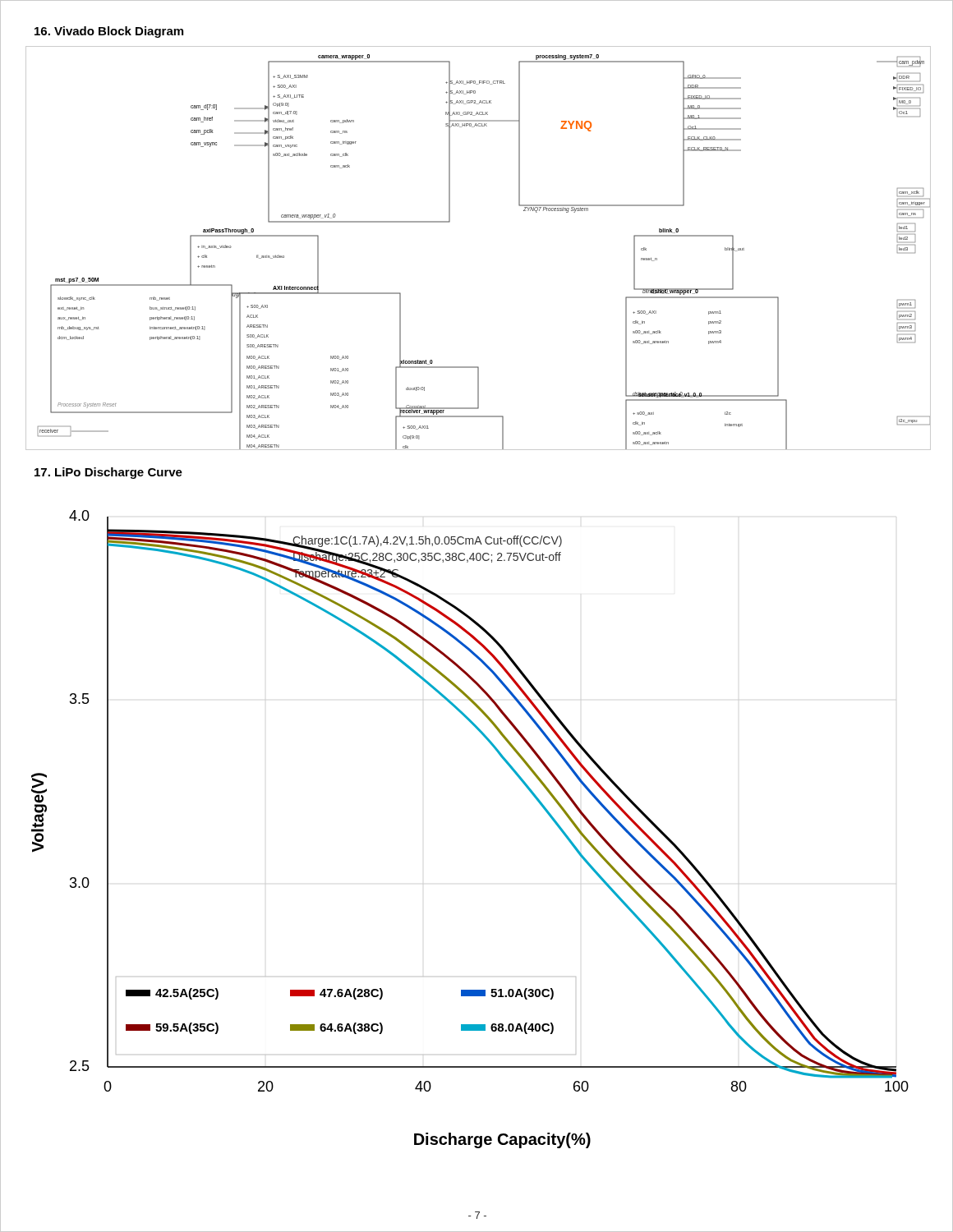Select the engineering diagram
This screenshot has width=953, height=1232.
(478, 248)
